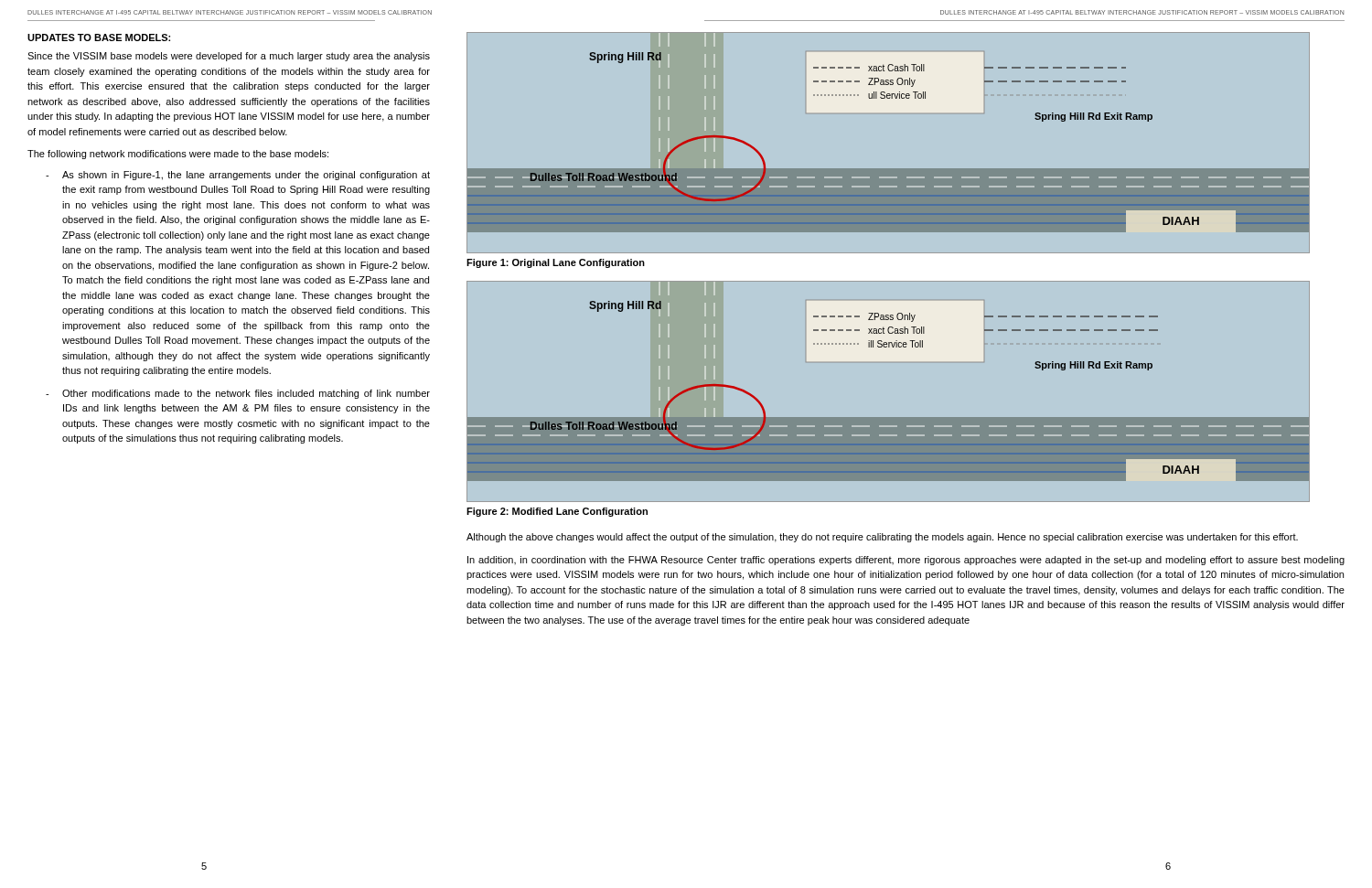The image size is (1372, 888).
Task: Select the text block containing "Since the VISSIM"
Action: [229, 94]
